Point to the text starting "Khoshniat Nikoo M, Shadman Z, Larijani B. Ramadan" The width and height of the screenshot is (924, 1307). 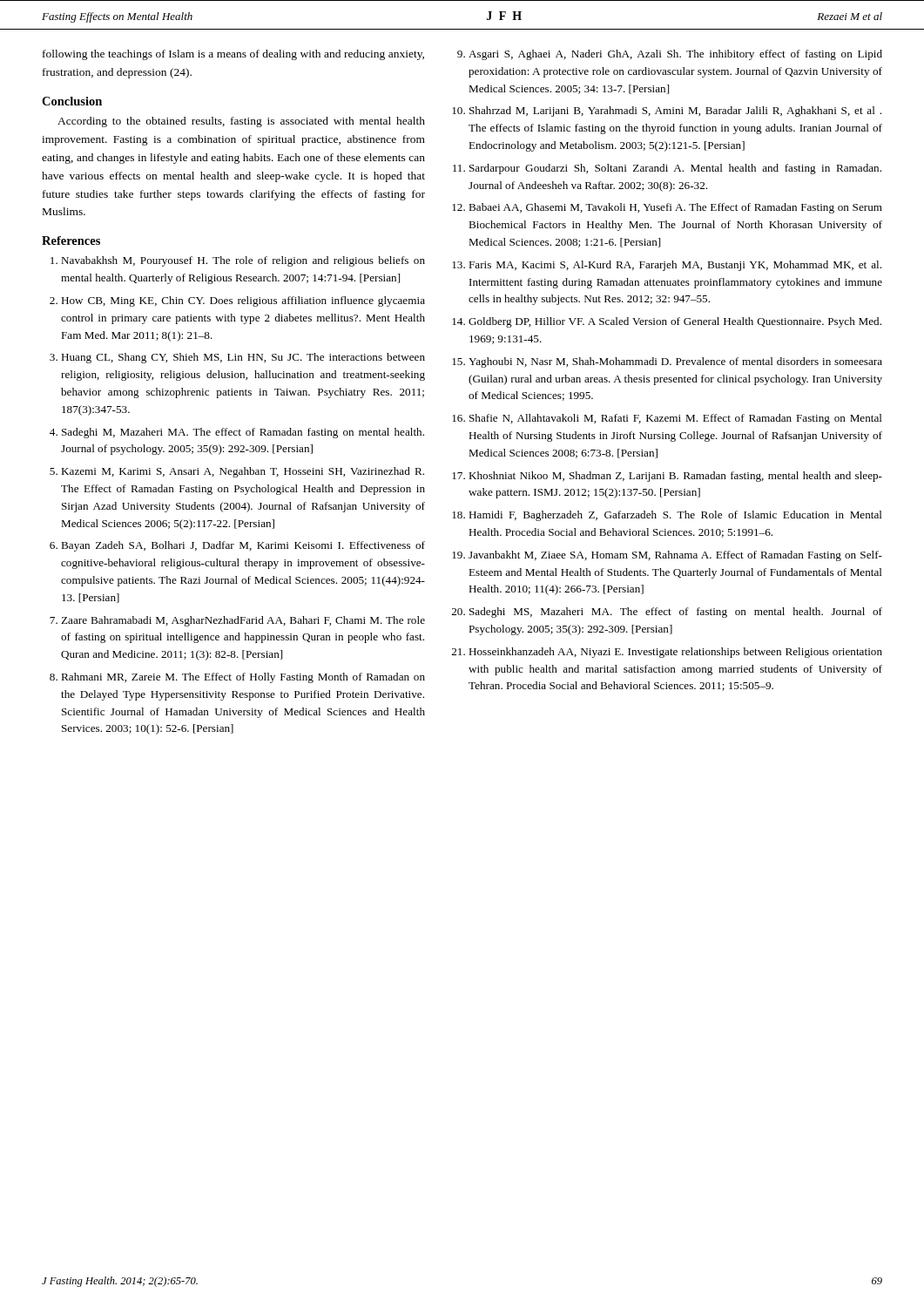[675, 484]
